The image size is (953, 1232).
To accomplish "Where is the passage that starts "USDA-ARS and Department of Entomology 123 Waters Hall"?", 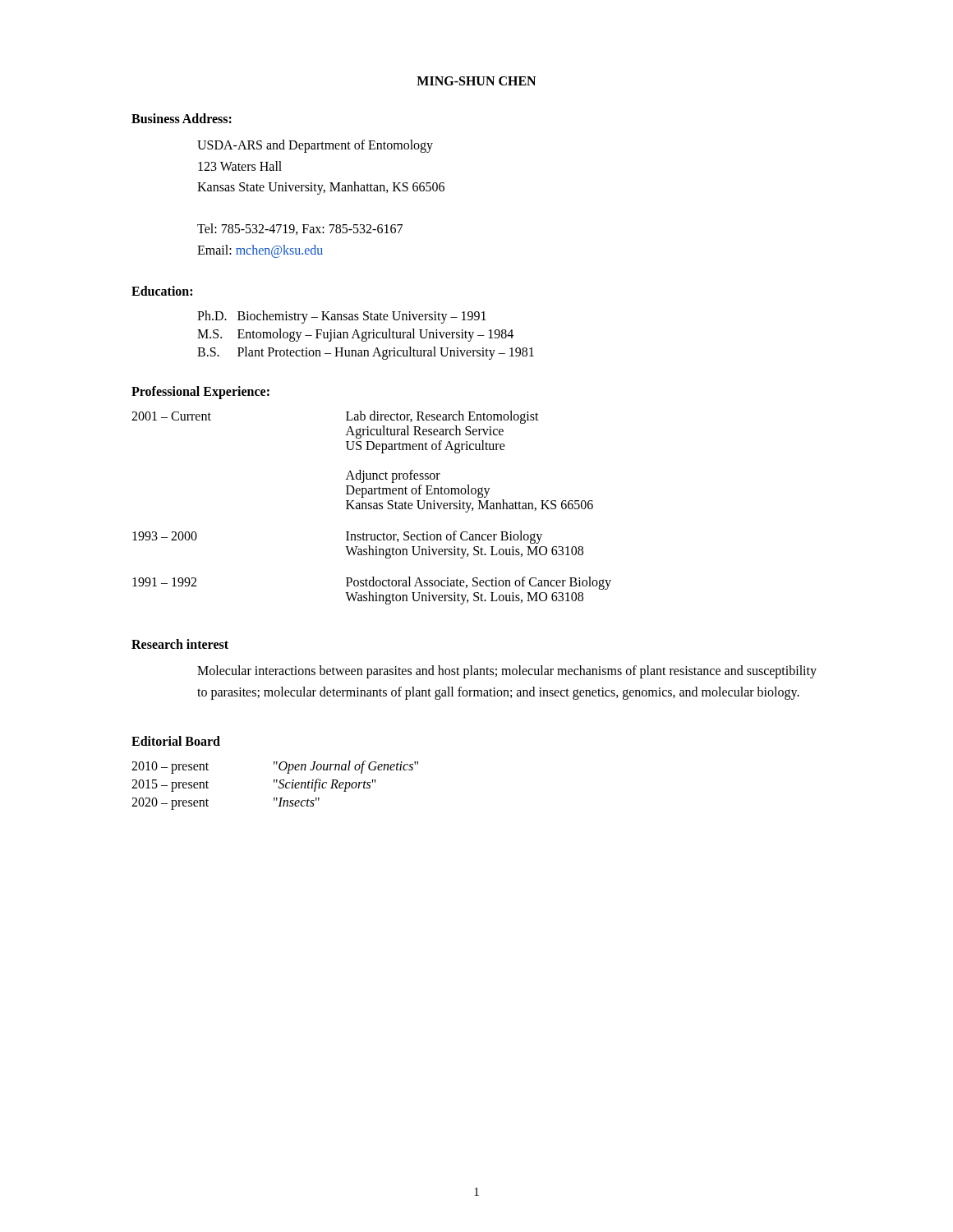I will click(321, 197).
